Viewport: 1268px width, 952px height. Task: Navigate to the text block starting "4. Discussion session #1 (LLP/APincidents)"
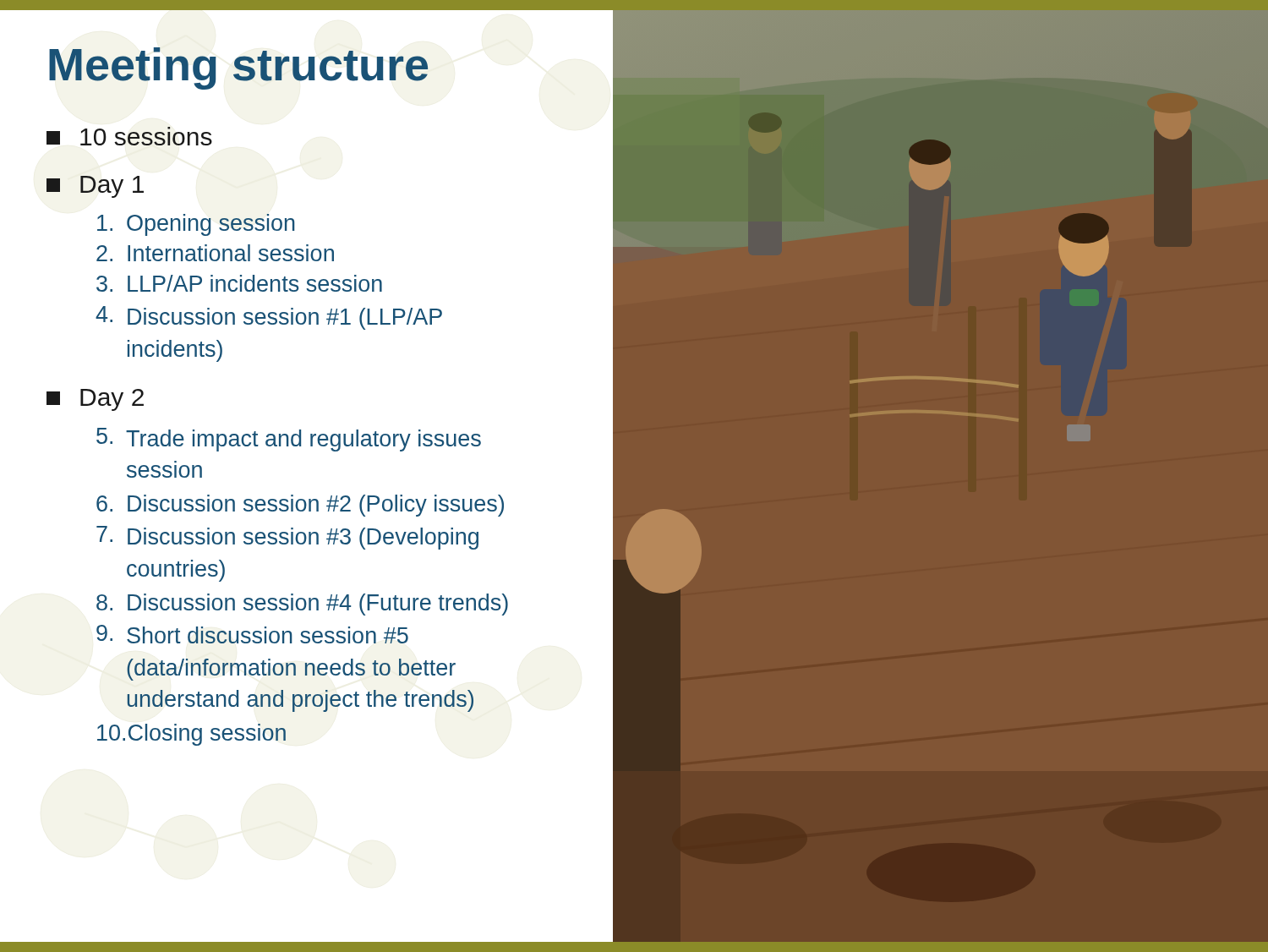coord(269,334)
